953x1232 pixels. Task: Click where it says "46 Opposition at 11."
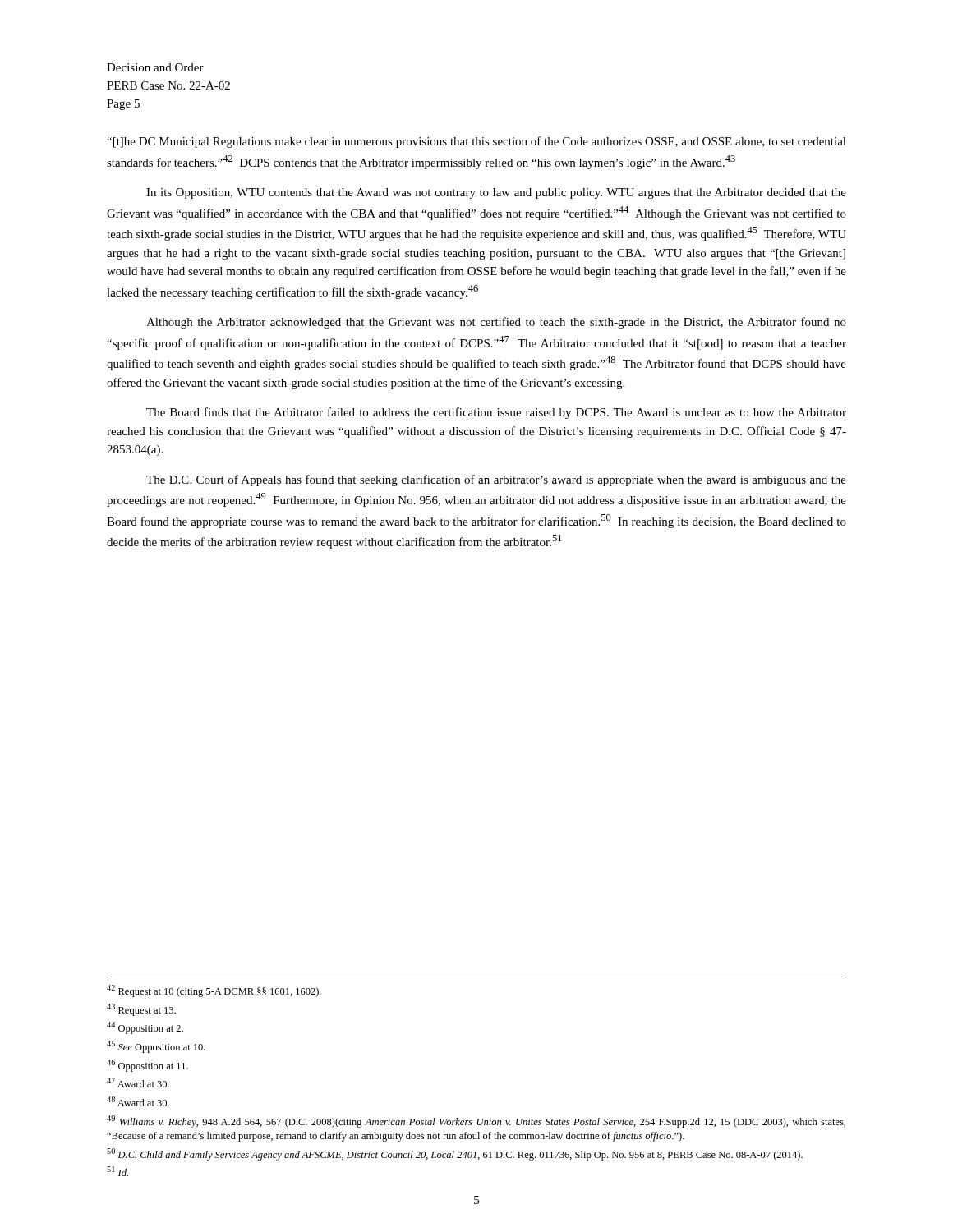pos(148,1065)
